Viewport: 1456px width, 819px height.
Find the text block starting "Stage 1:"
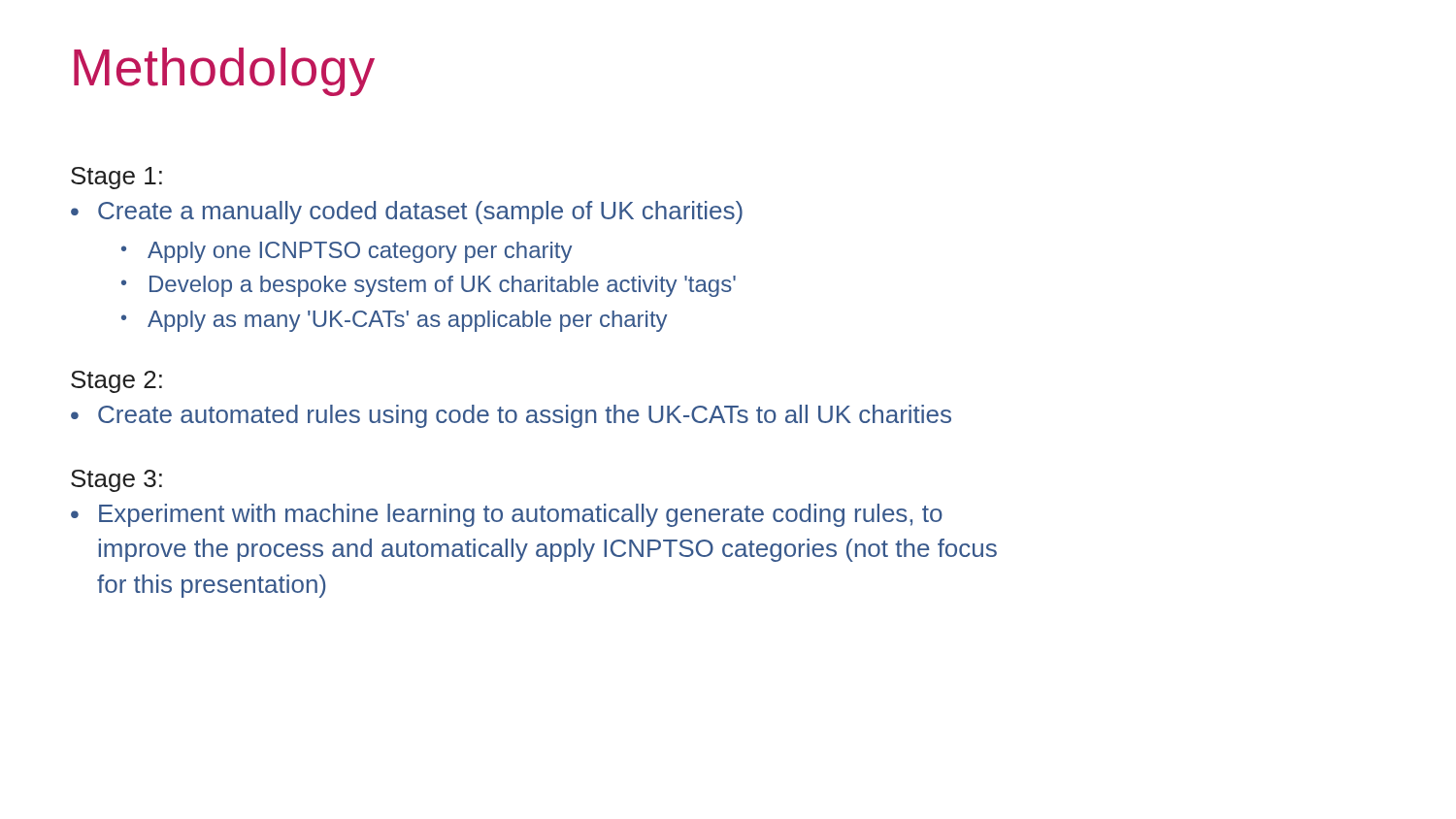(x=117, y=176)
